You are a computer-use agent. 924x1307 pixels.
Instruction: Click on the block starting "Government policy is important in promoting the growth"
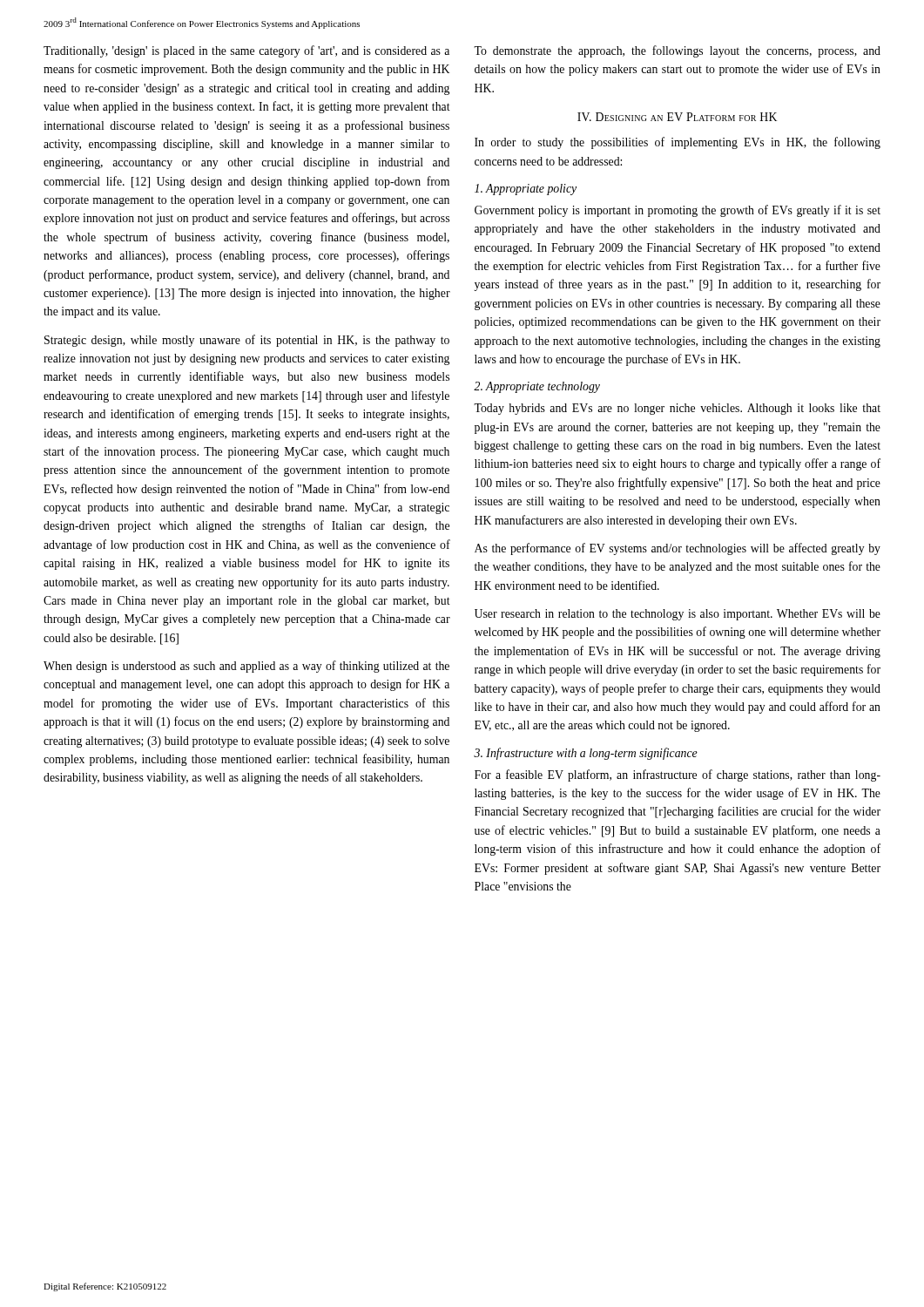coord(677,285)
